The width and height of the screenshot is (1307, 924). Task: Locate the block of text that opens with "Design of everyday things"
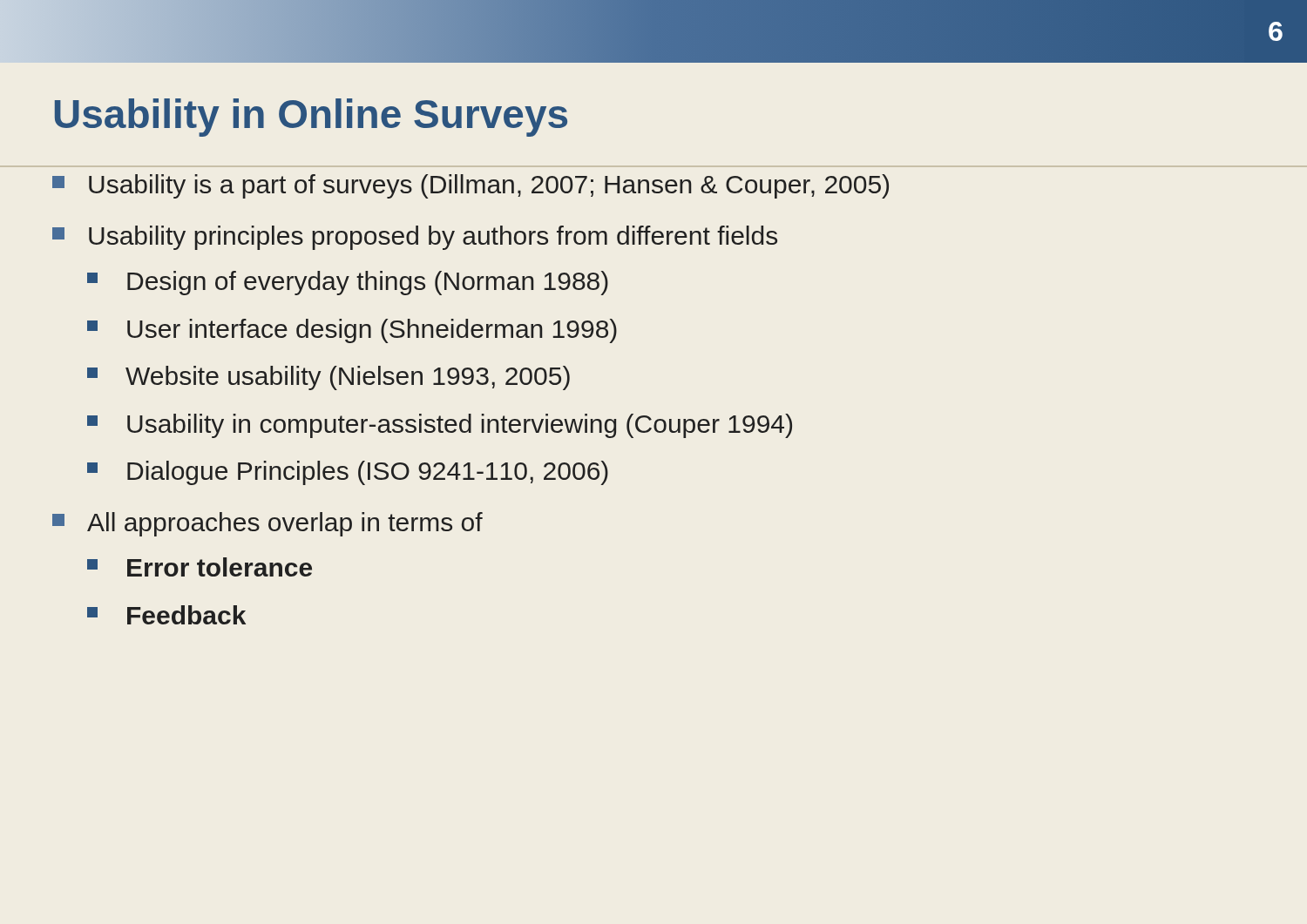pos(367,281)
